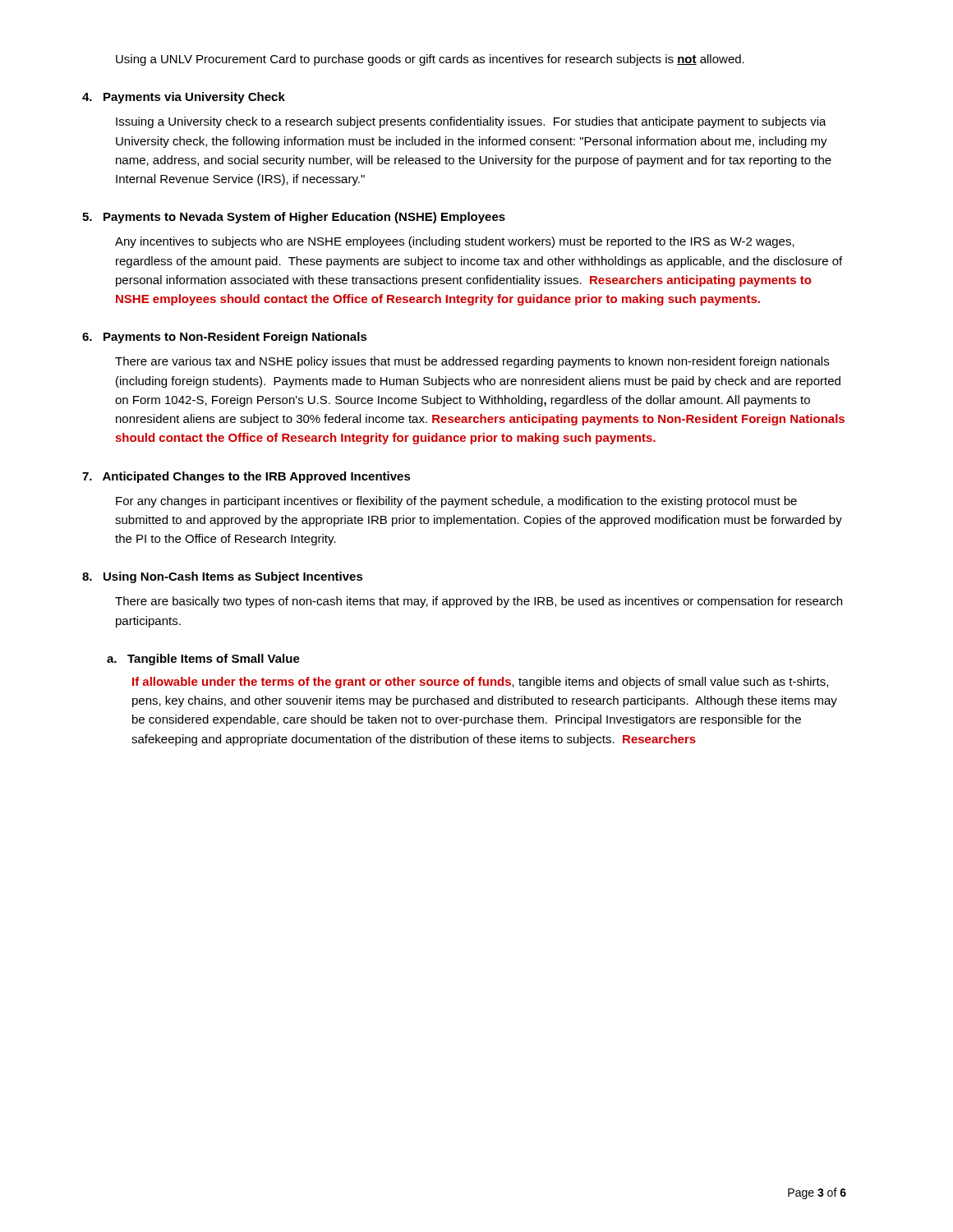This screenshot has height=1232, width=953.
Task: Find the block starting "5. Payments to Nevada System of Higher"
Action: pos(294,217)
